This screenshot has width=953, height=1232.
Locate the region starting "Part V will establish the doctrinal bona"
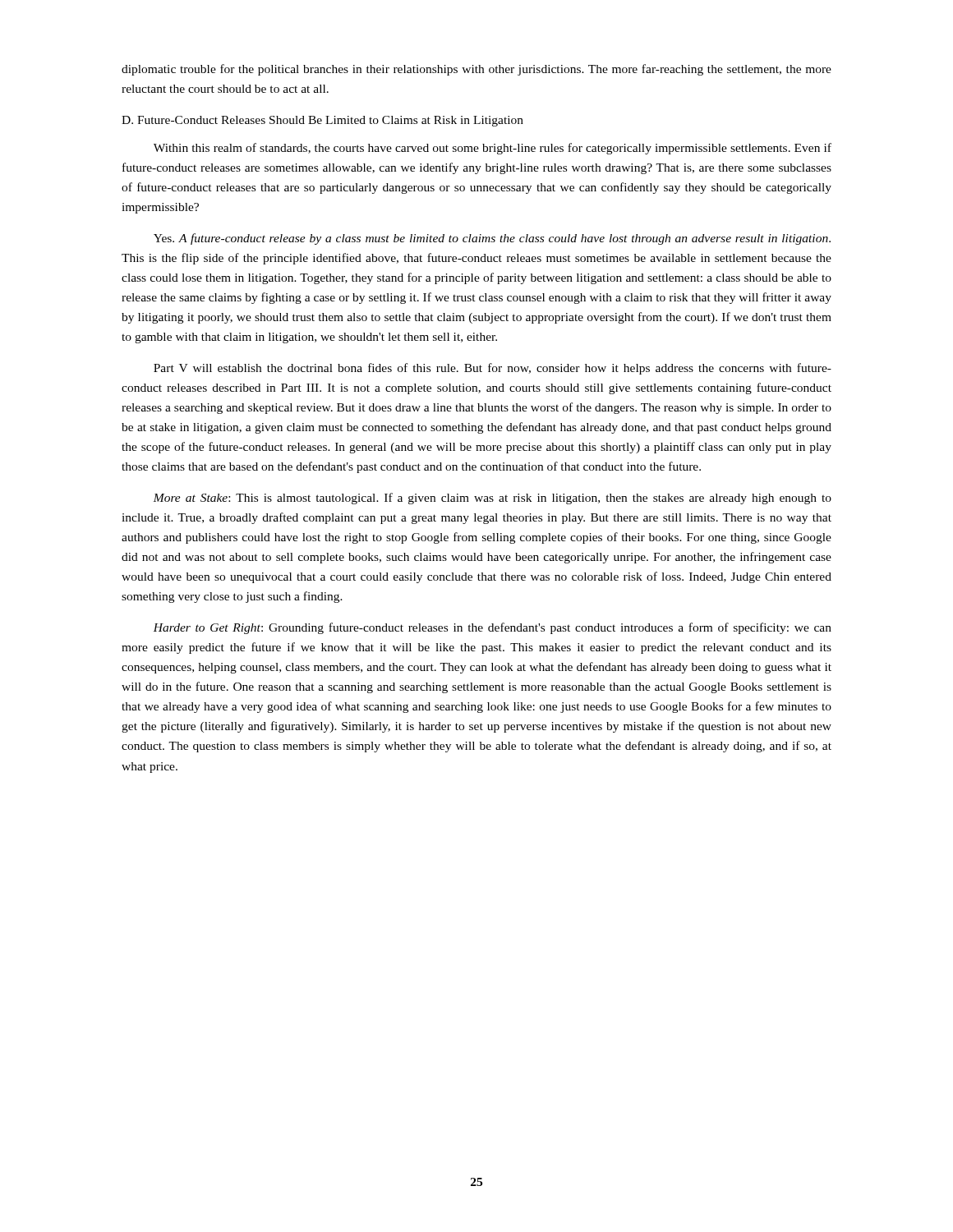pos(476,417)
